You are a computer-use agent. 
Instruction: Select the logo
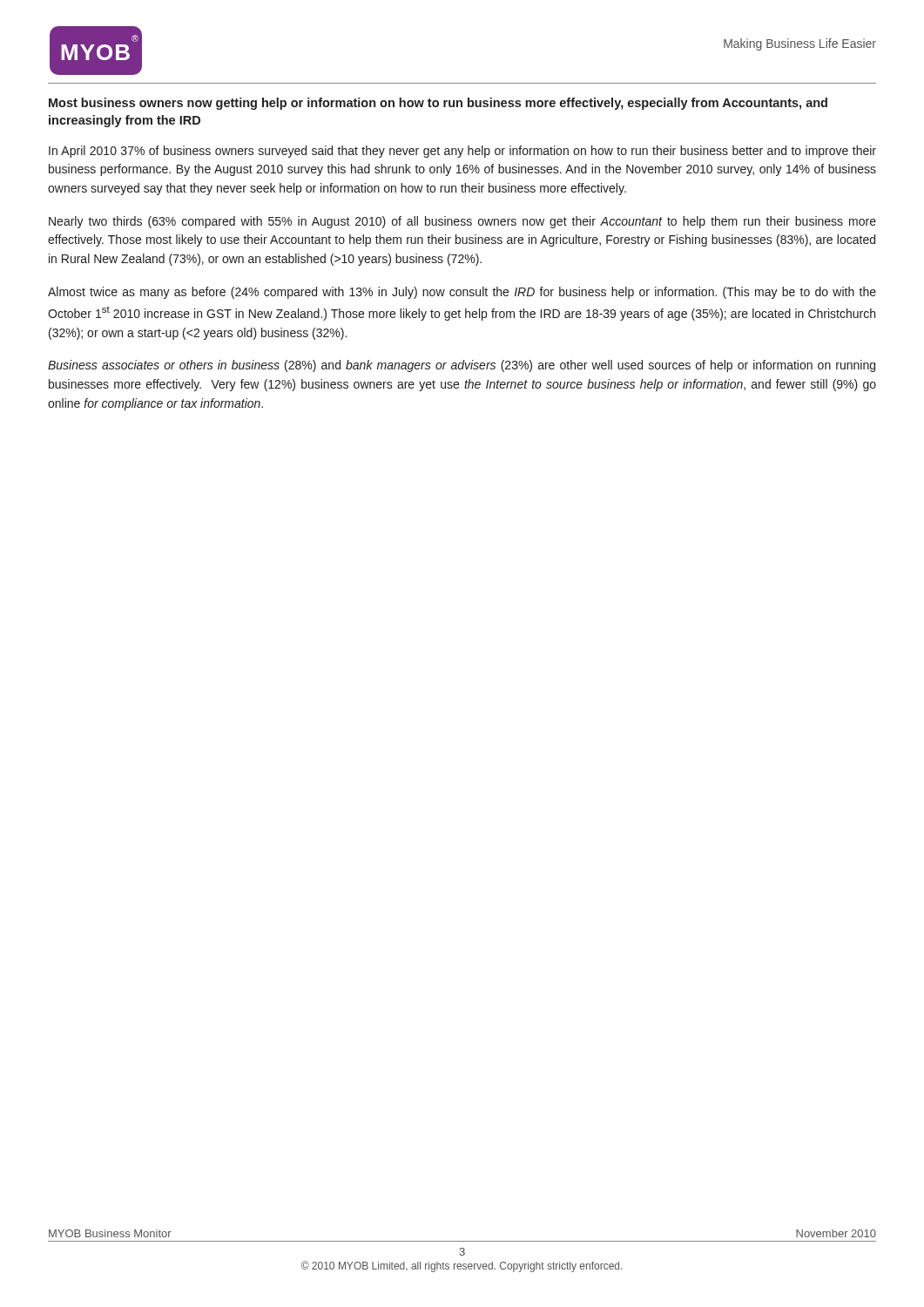pyautogui.click(x=96, y=51)
